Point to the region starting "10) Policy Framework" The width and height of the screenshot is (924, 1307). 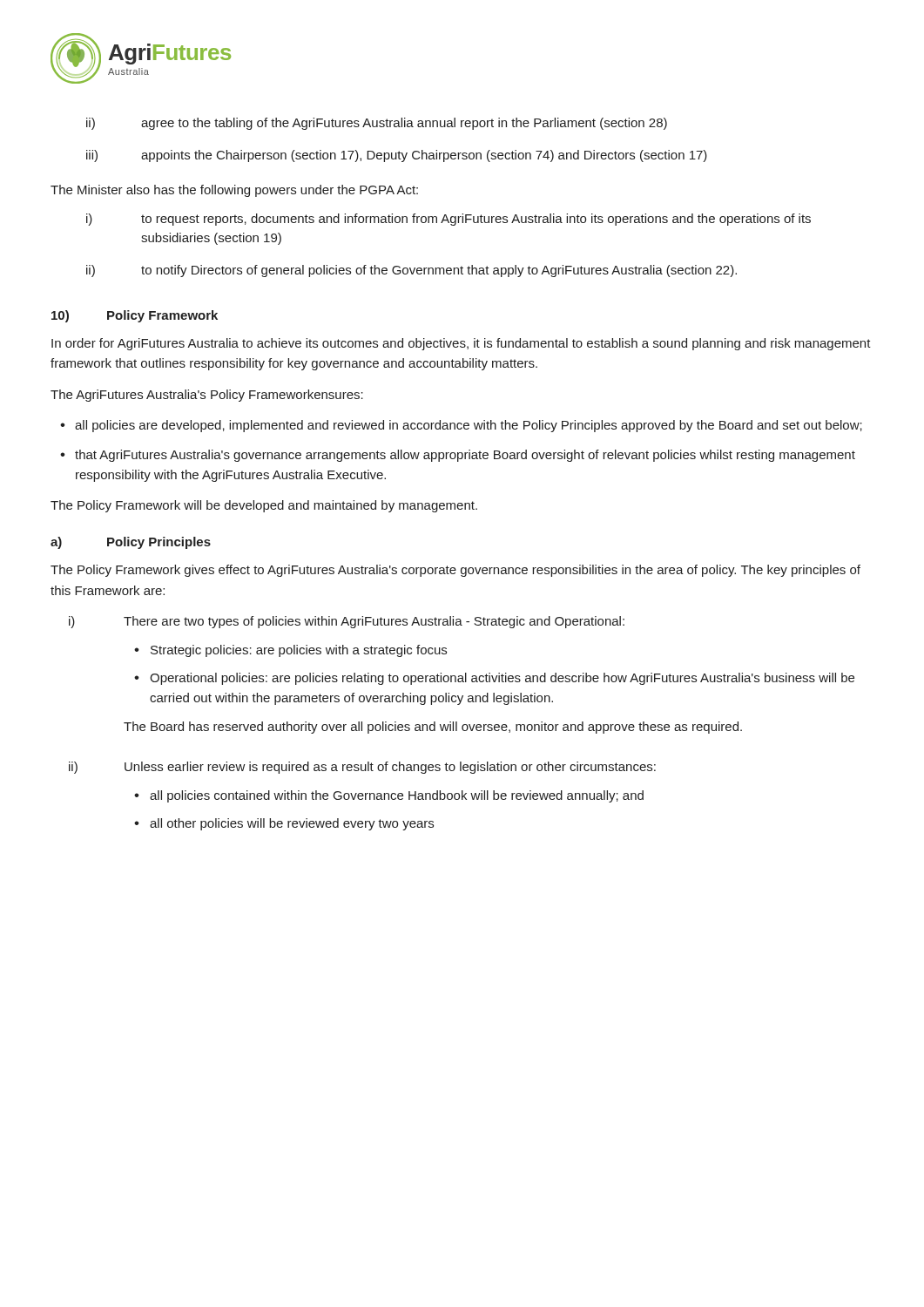pos(134,315)
